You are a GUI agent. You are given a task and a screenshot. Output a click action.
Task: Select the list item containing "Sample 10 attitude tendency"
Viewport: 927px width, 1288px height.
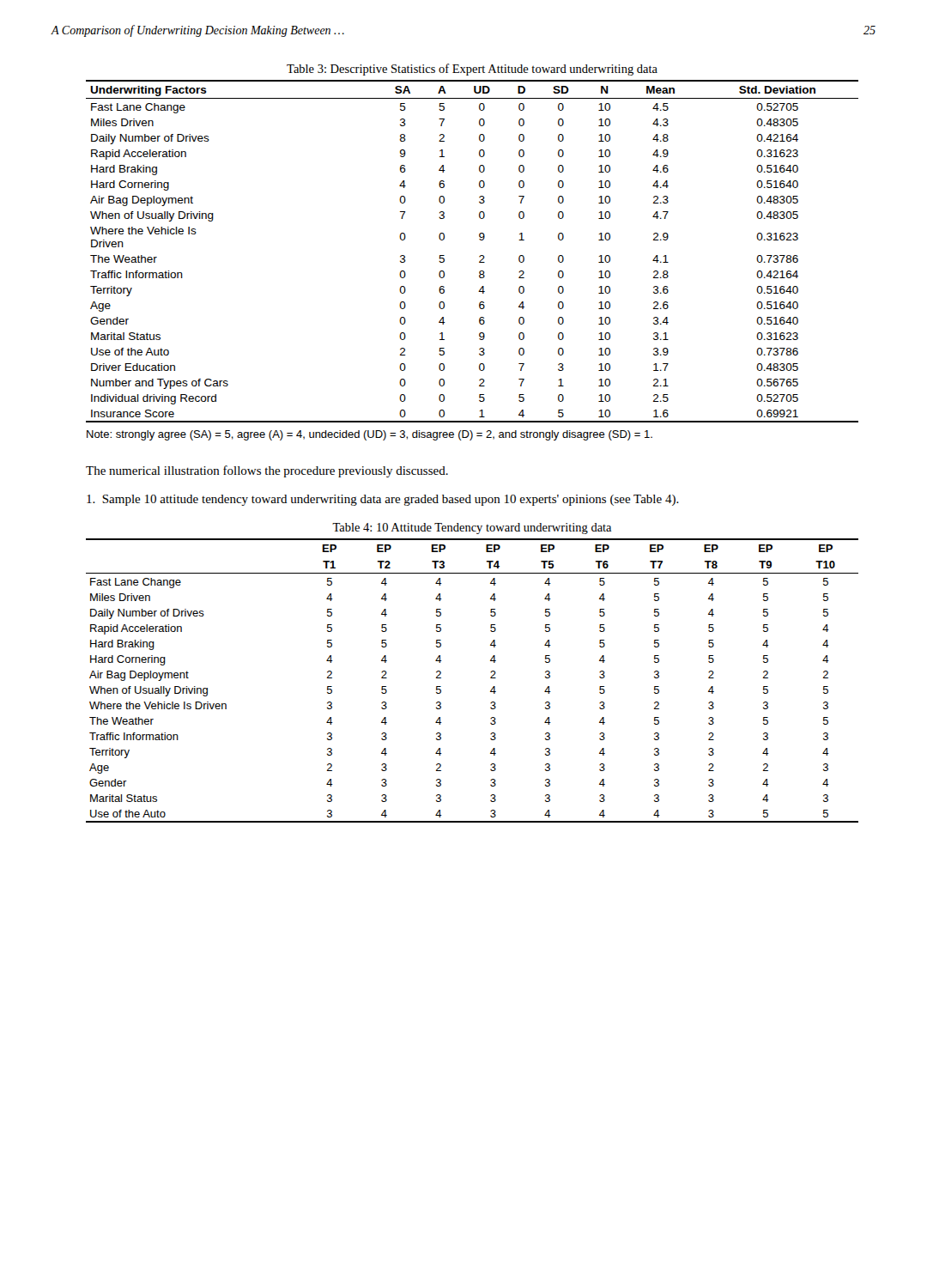coord(382,499)
